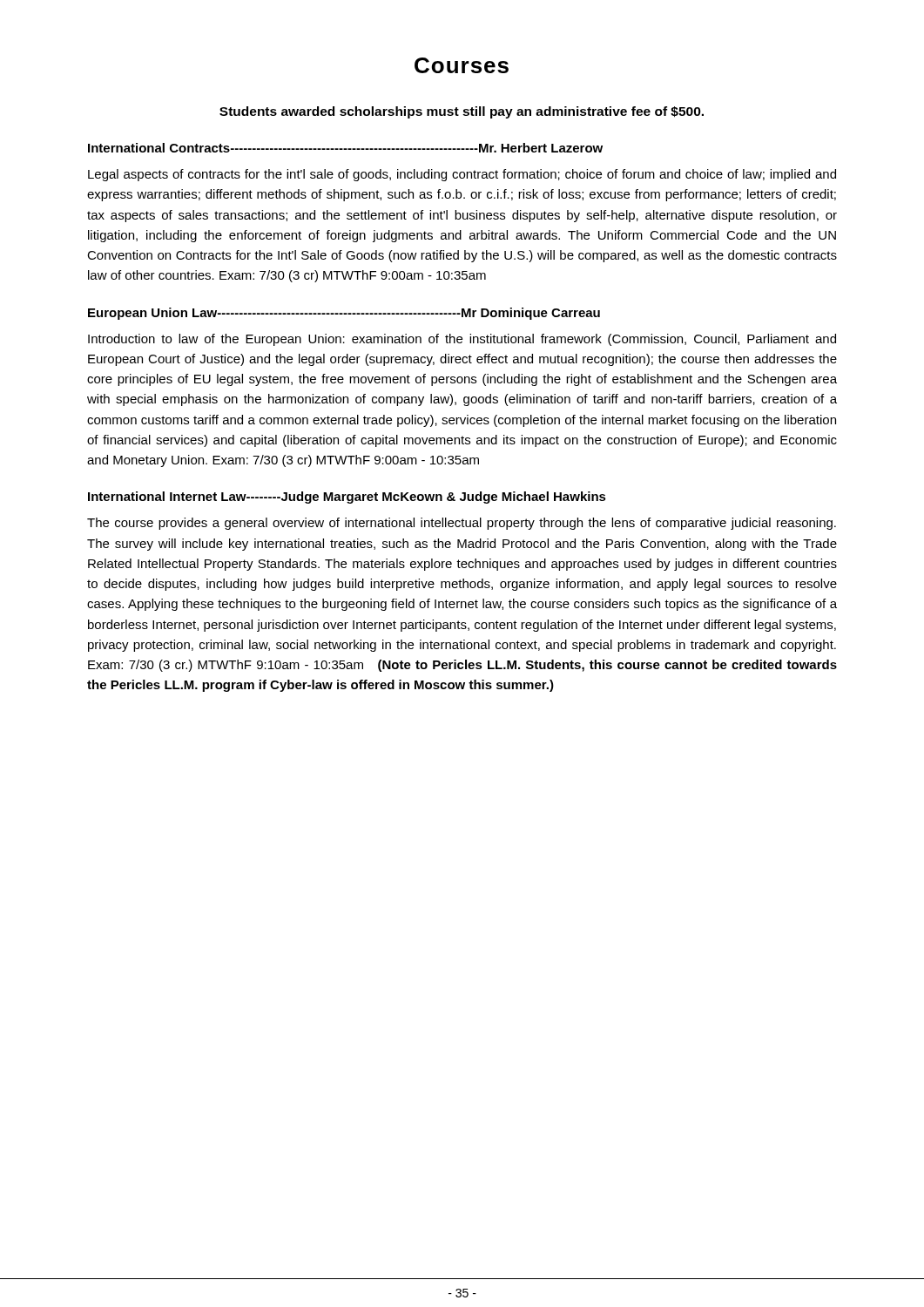Point to the element starting "Introduction to law of"
The image size is (924, 1307).
click(x=462, y=399)
